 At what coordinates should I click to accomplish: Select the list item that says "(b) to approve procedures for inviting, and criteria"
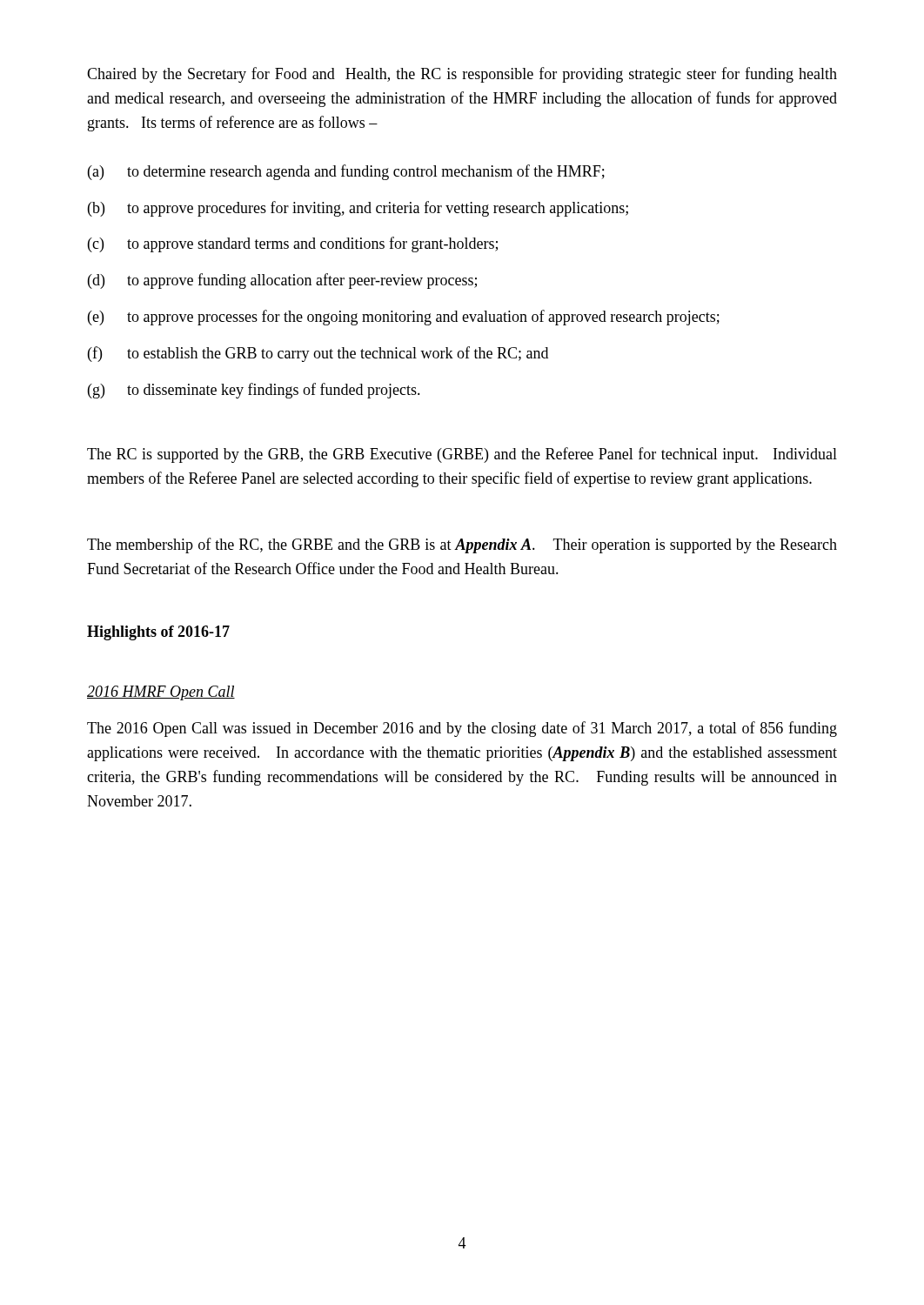pos(462,208)
